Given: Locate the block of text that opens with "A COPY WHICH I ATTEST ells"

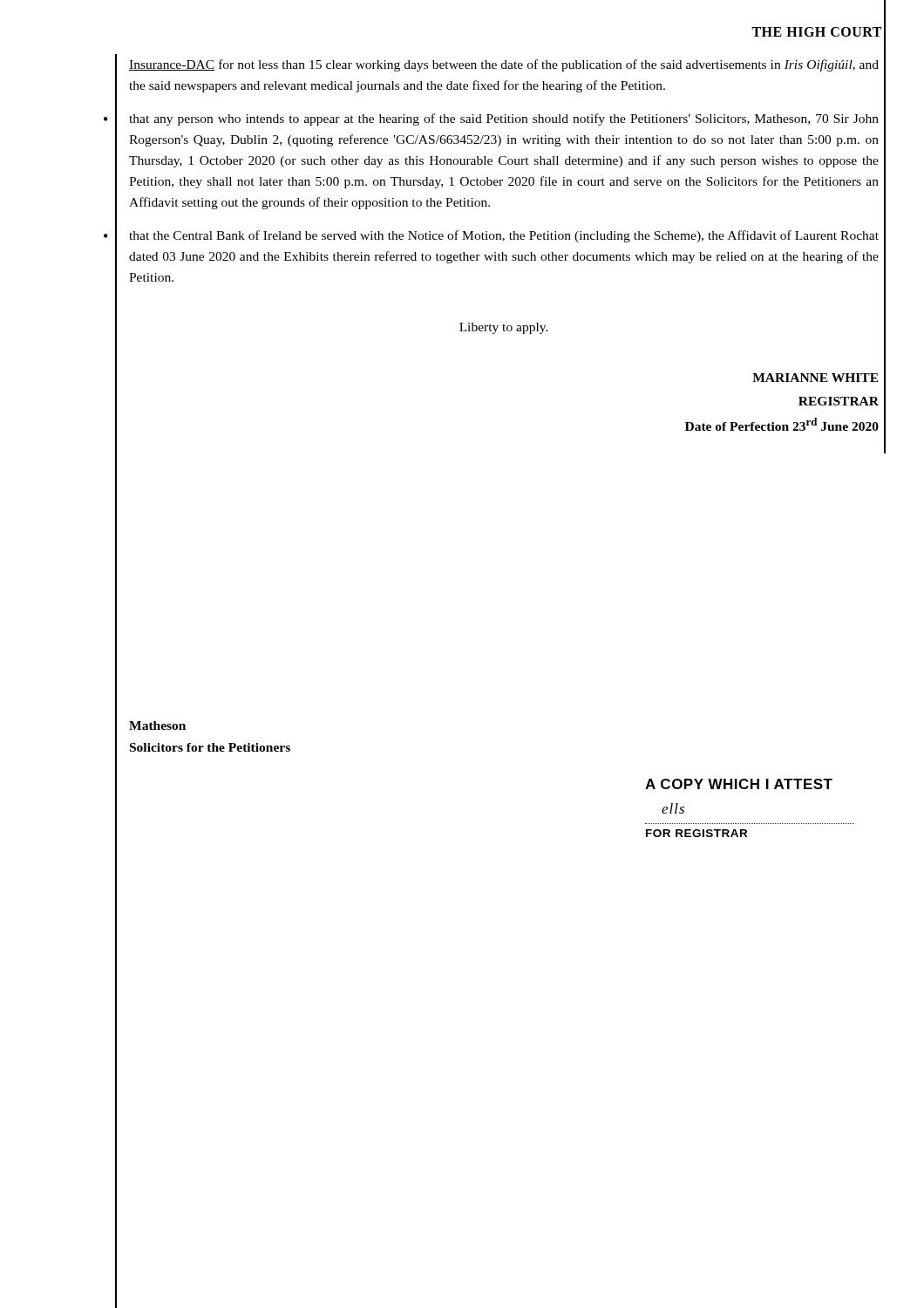Looking at the screenshot, I should pyautogui.click(x=739, y=784).
